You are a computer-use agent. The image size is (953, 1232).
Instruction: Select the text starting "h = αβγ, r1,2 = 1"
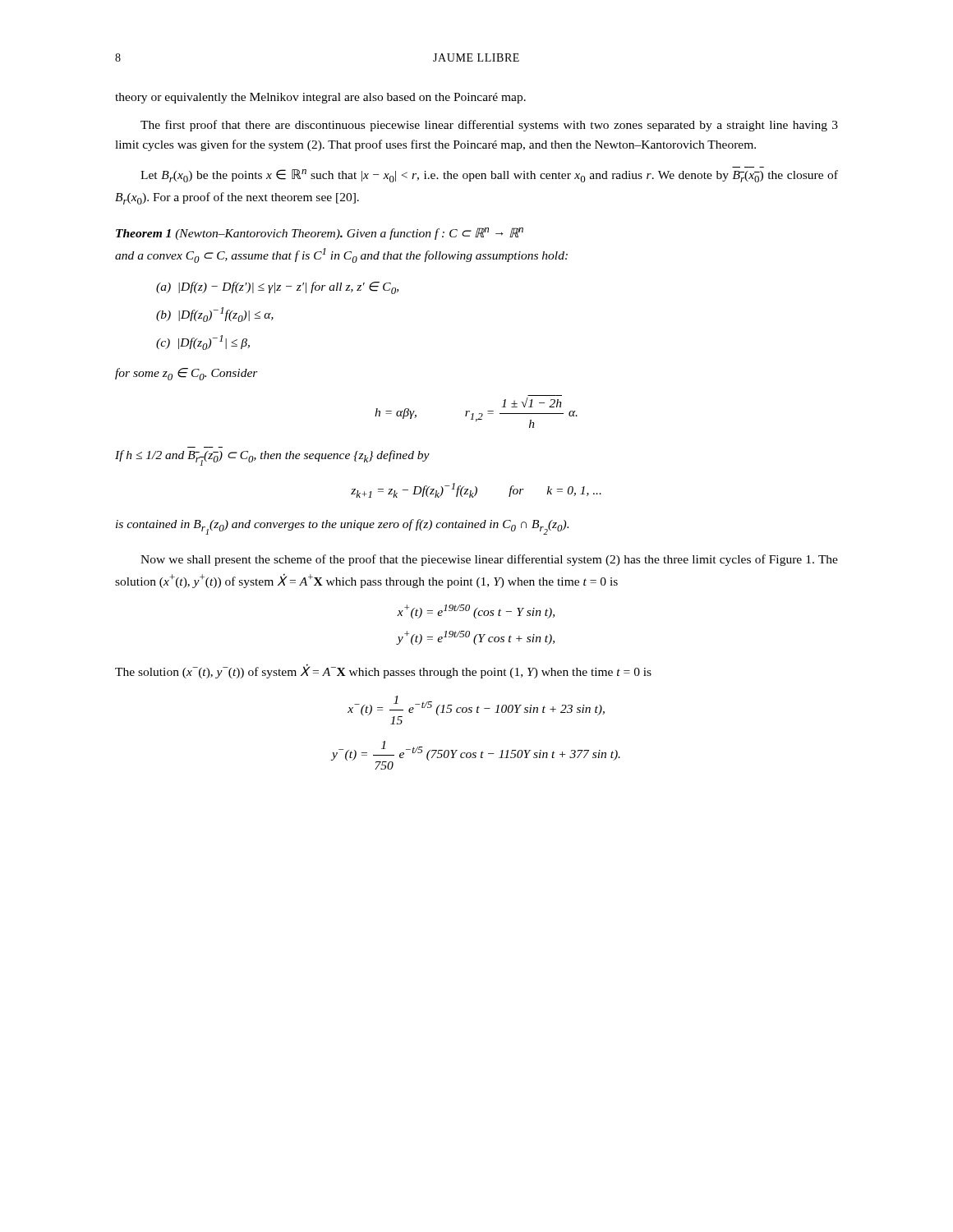pyautogui.click(x=476, y=413)
